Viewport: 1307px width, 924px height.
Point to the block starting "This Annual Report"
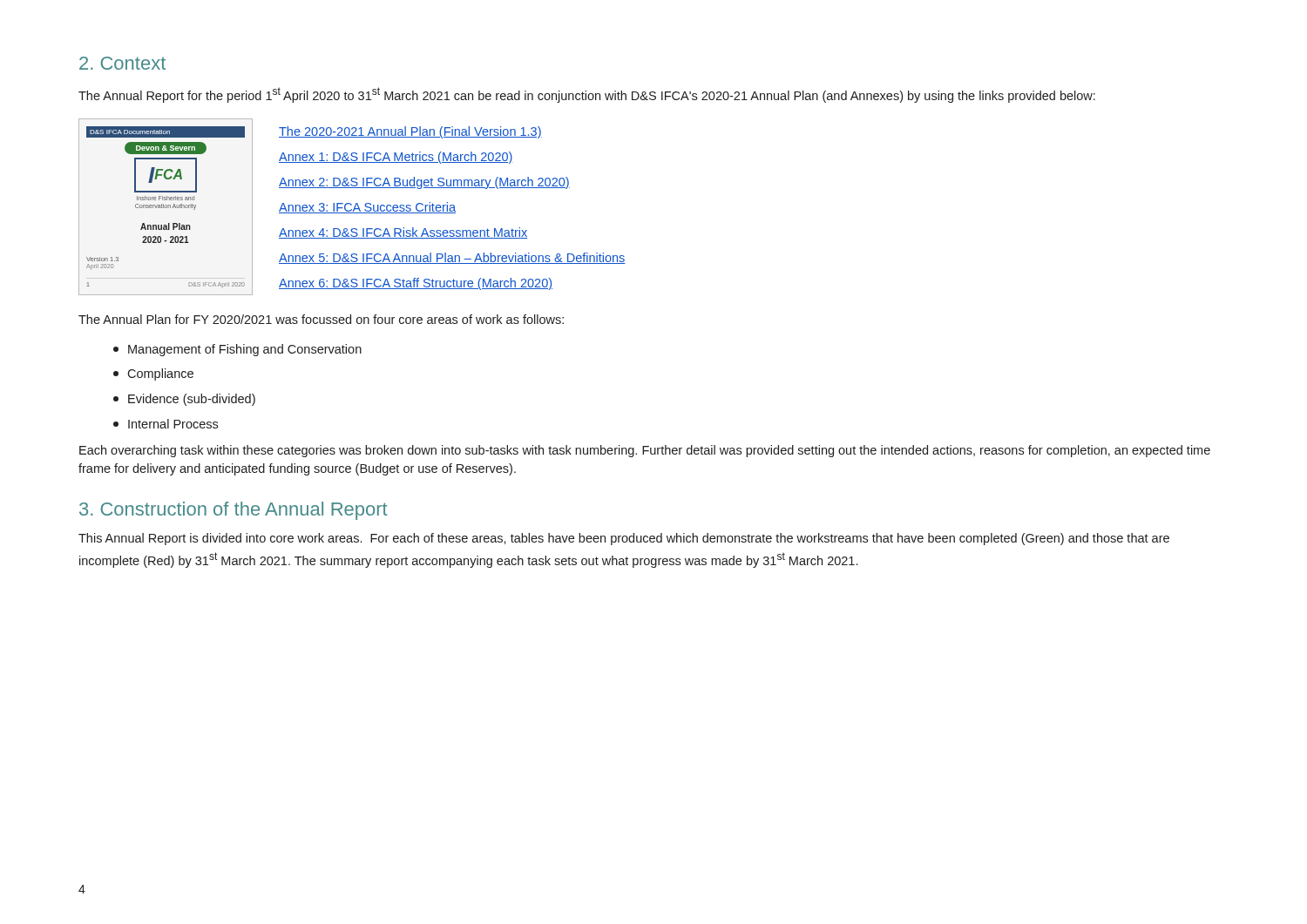point(624,549)
